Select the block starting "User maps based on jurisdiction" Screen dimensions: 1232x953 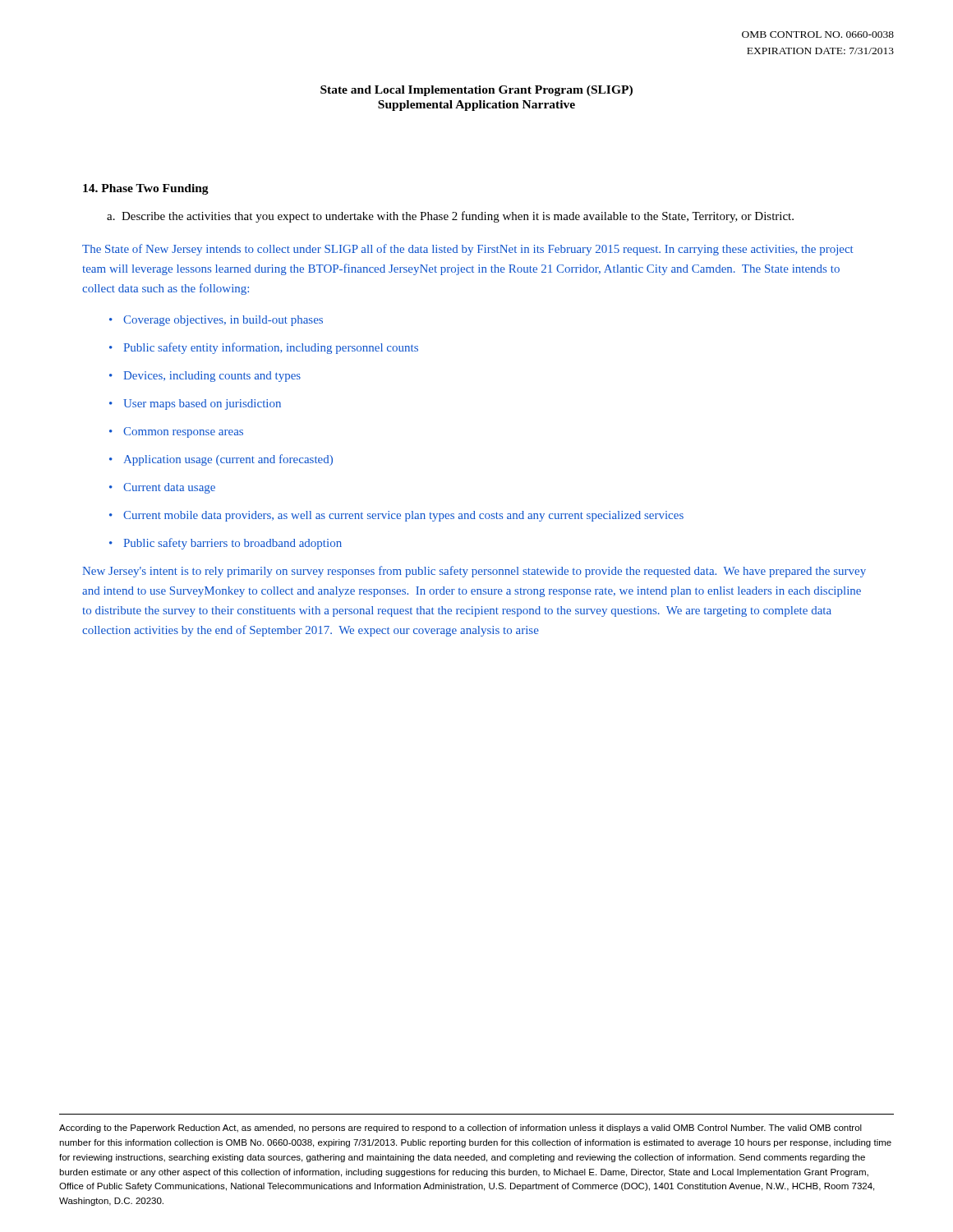(x=202, y=403)
